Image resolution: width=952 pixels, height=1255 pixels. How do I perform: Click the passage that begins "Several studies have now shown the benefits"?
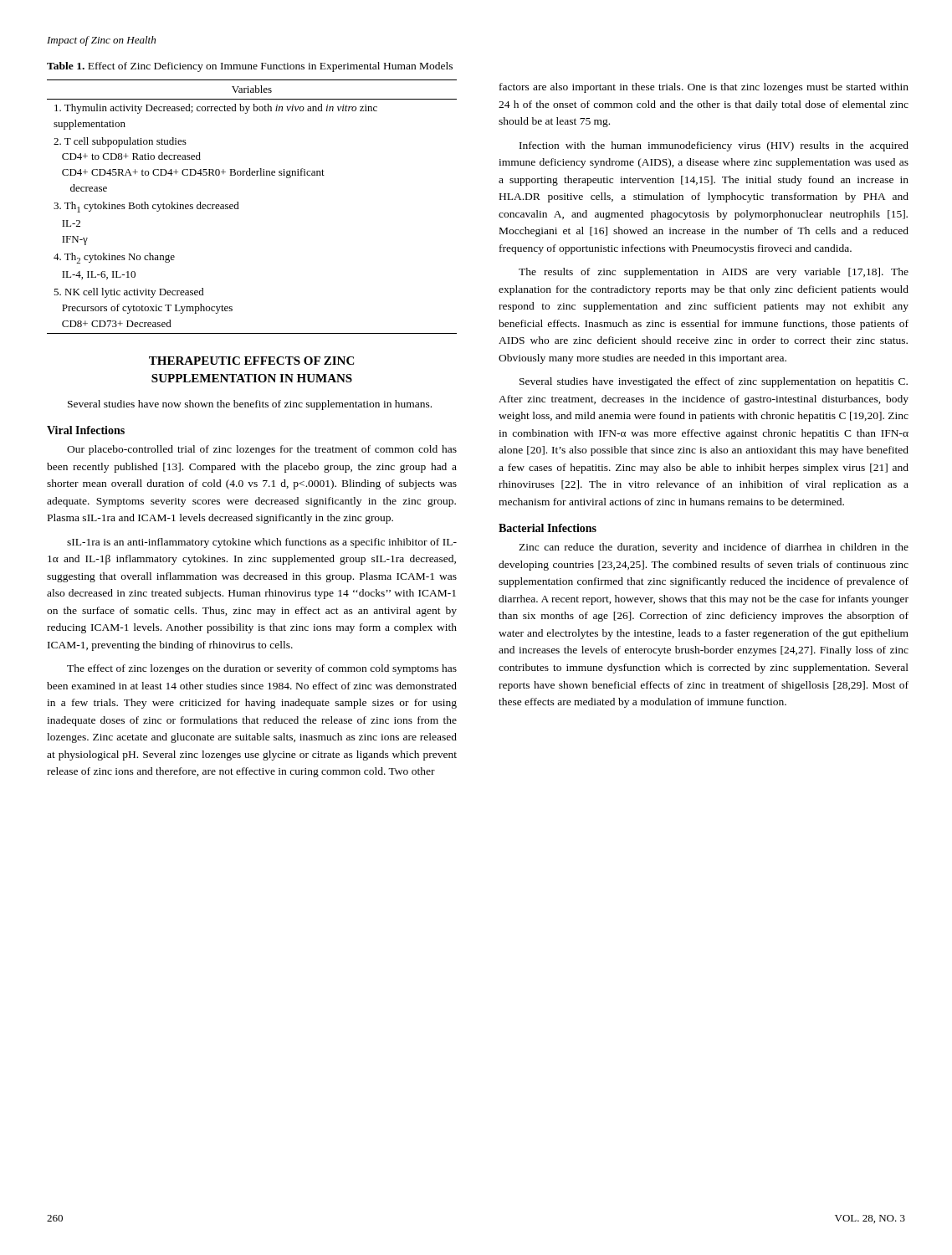[250, 403]
